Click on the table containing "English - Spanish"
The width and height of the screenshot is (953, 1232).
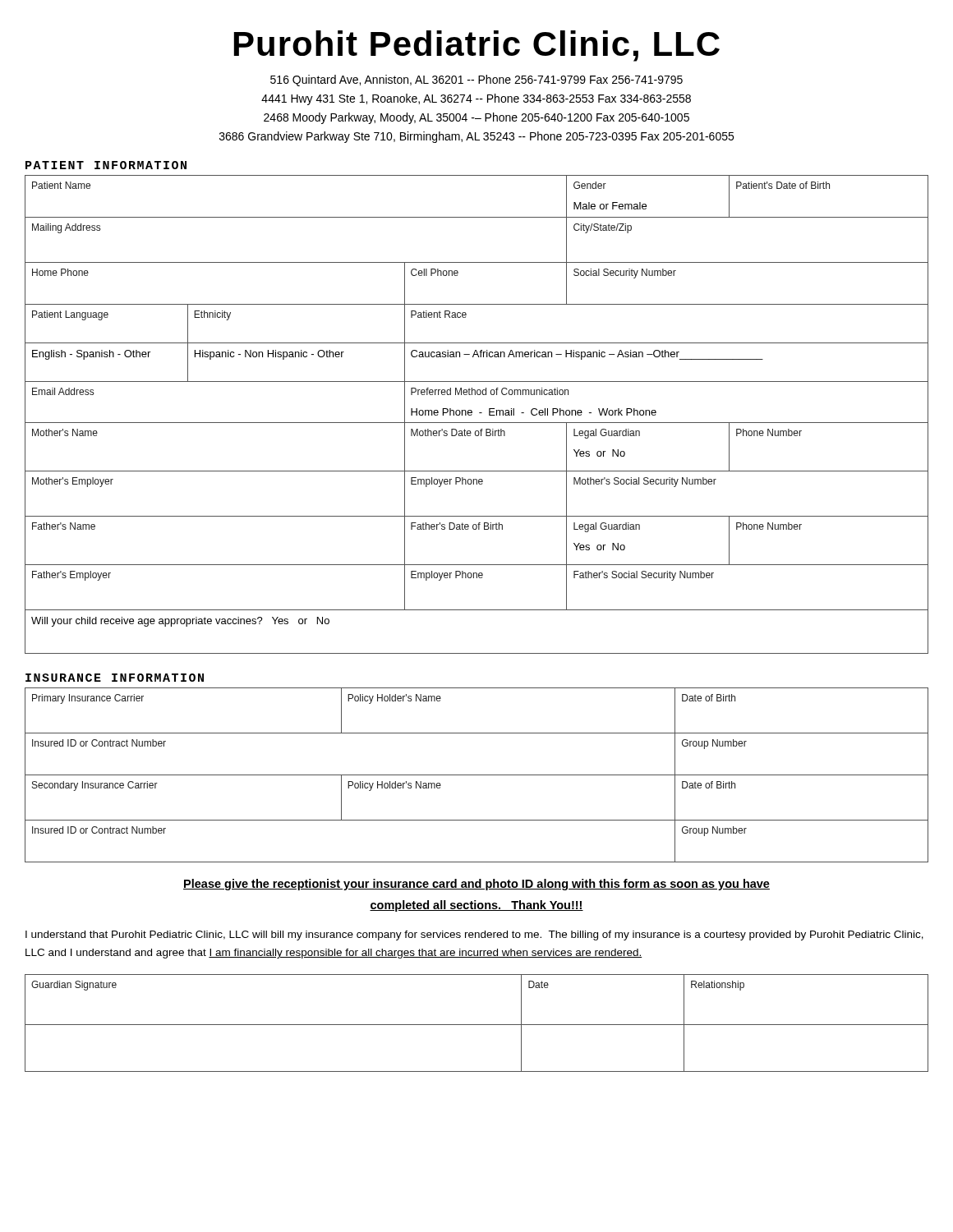pos(476,415)
